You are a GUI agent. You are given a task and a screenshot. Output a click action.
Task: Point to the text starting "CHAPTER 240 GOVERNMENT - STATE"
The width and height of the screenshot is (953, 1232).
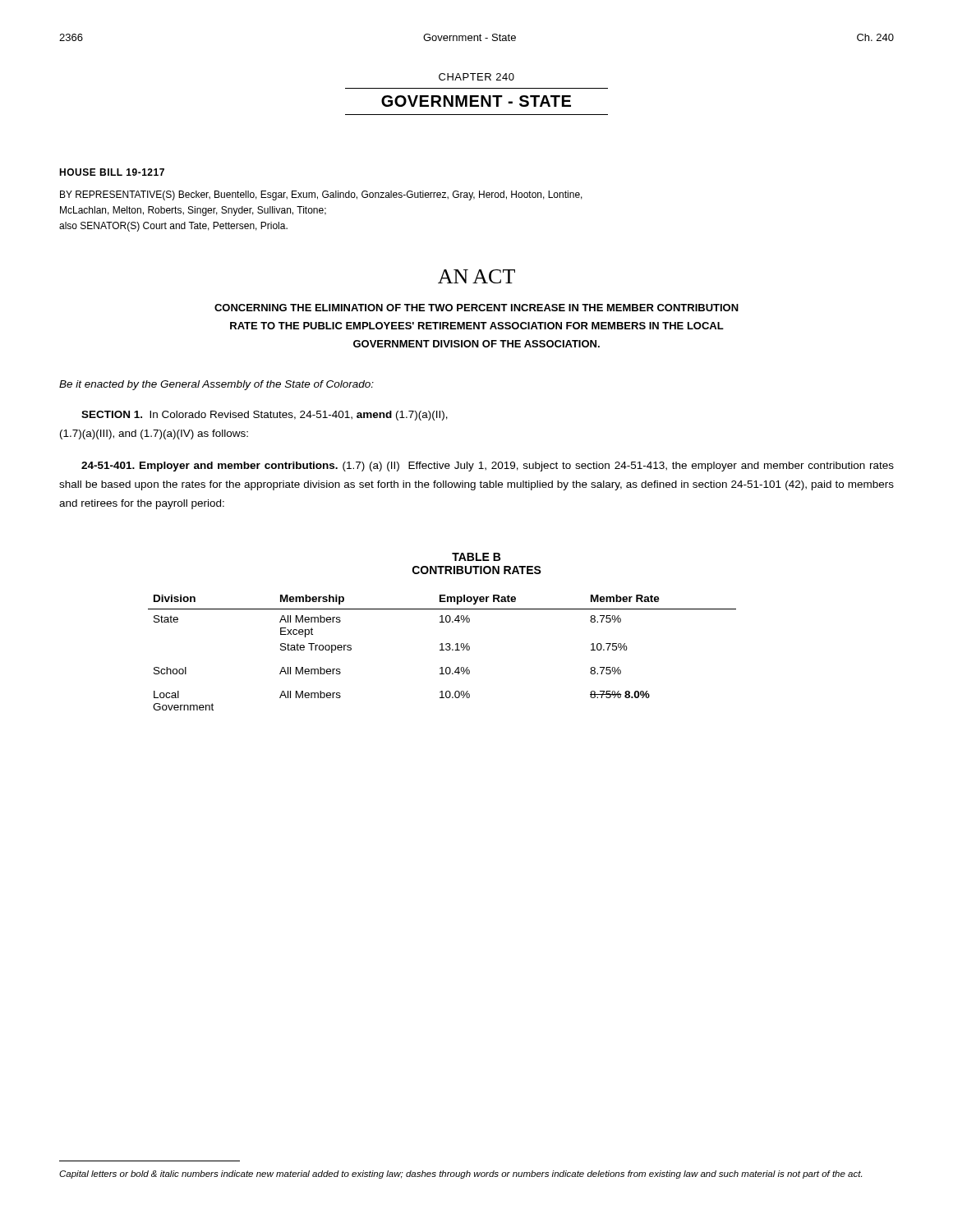[x=476, y=93]
